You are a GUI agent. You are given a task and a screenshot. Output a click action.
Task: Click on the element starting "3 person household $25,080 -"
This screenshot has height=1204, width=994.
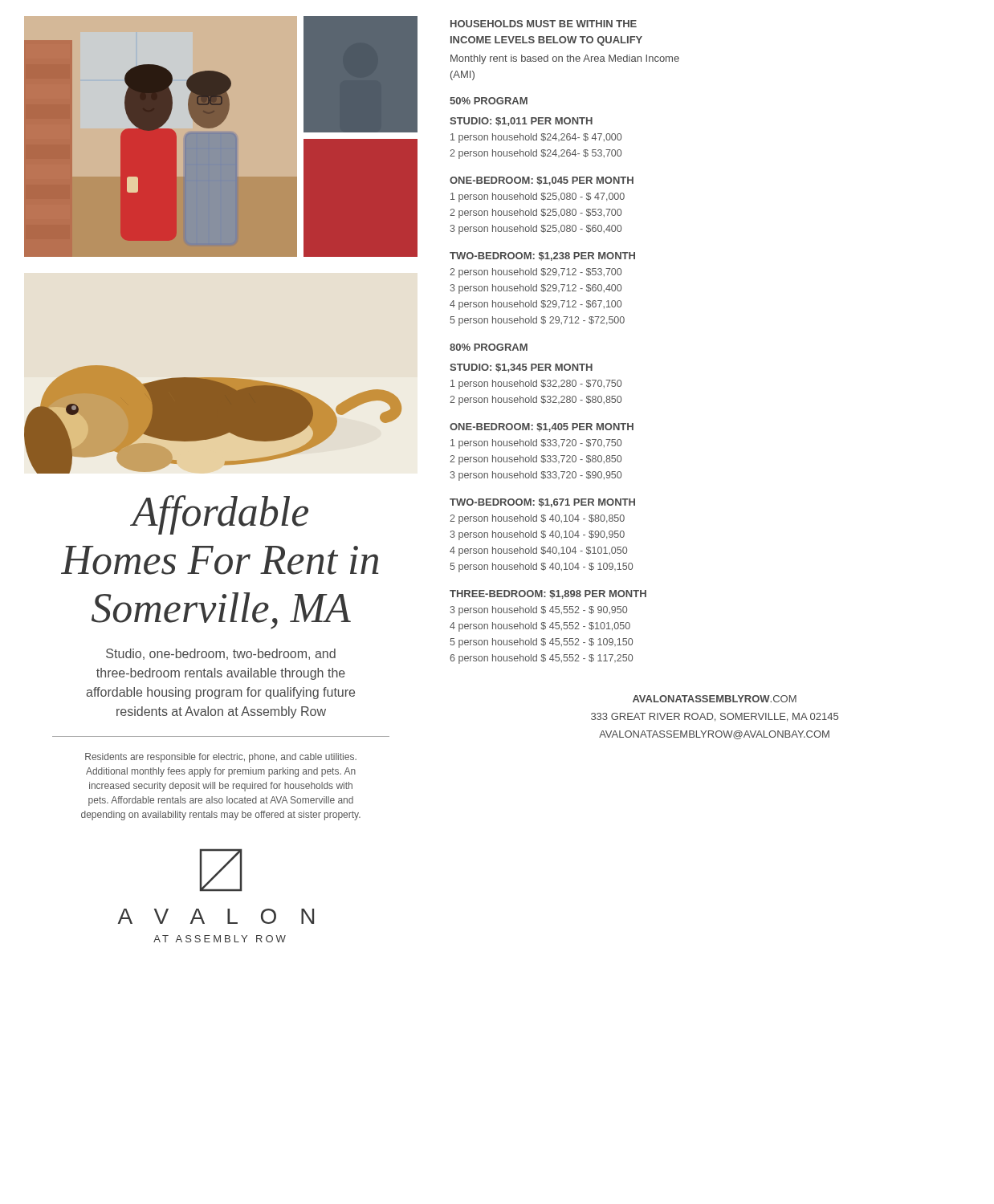(536, 229)
